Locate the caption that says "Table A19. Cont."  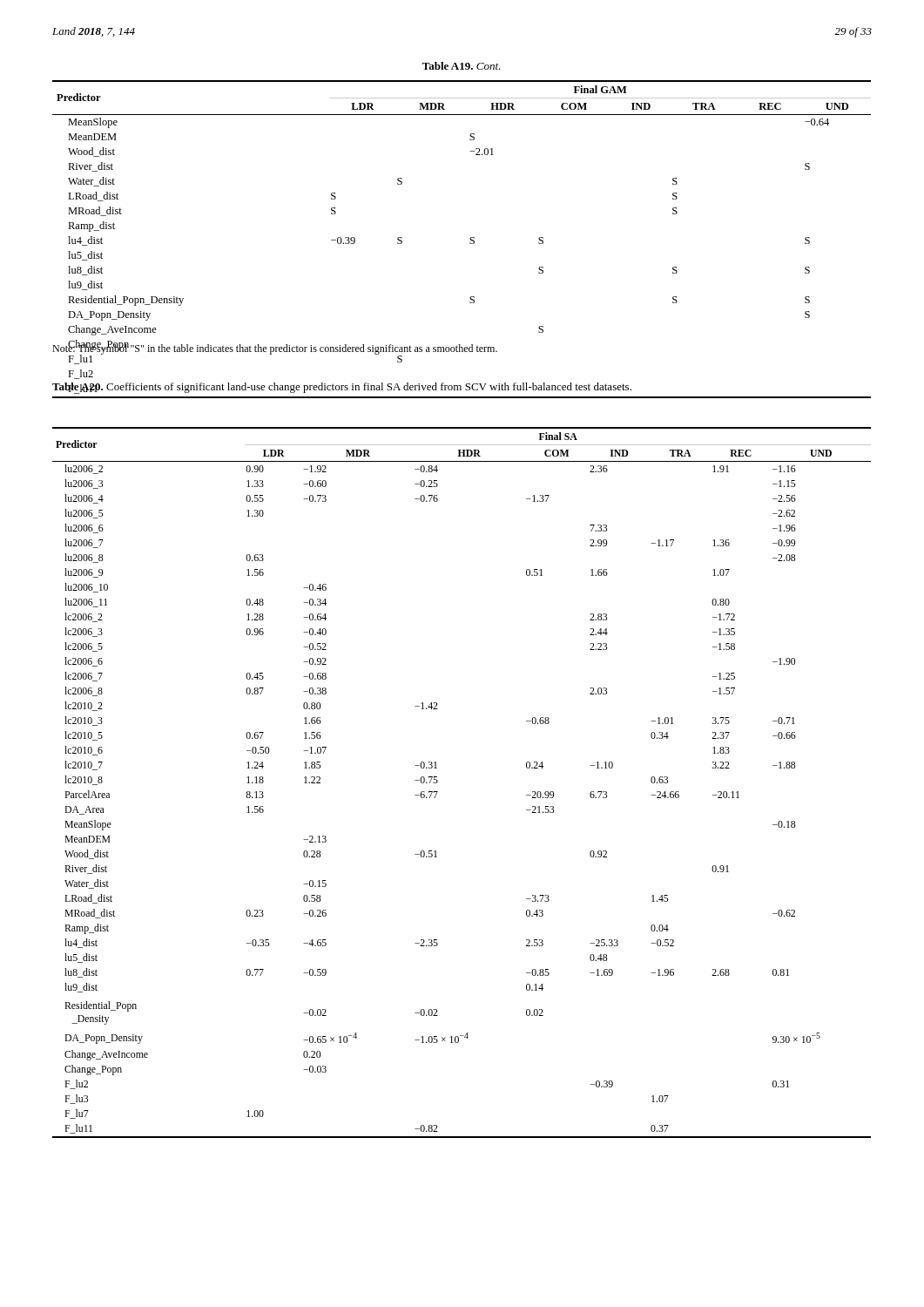coord(462,66)
